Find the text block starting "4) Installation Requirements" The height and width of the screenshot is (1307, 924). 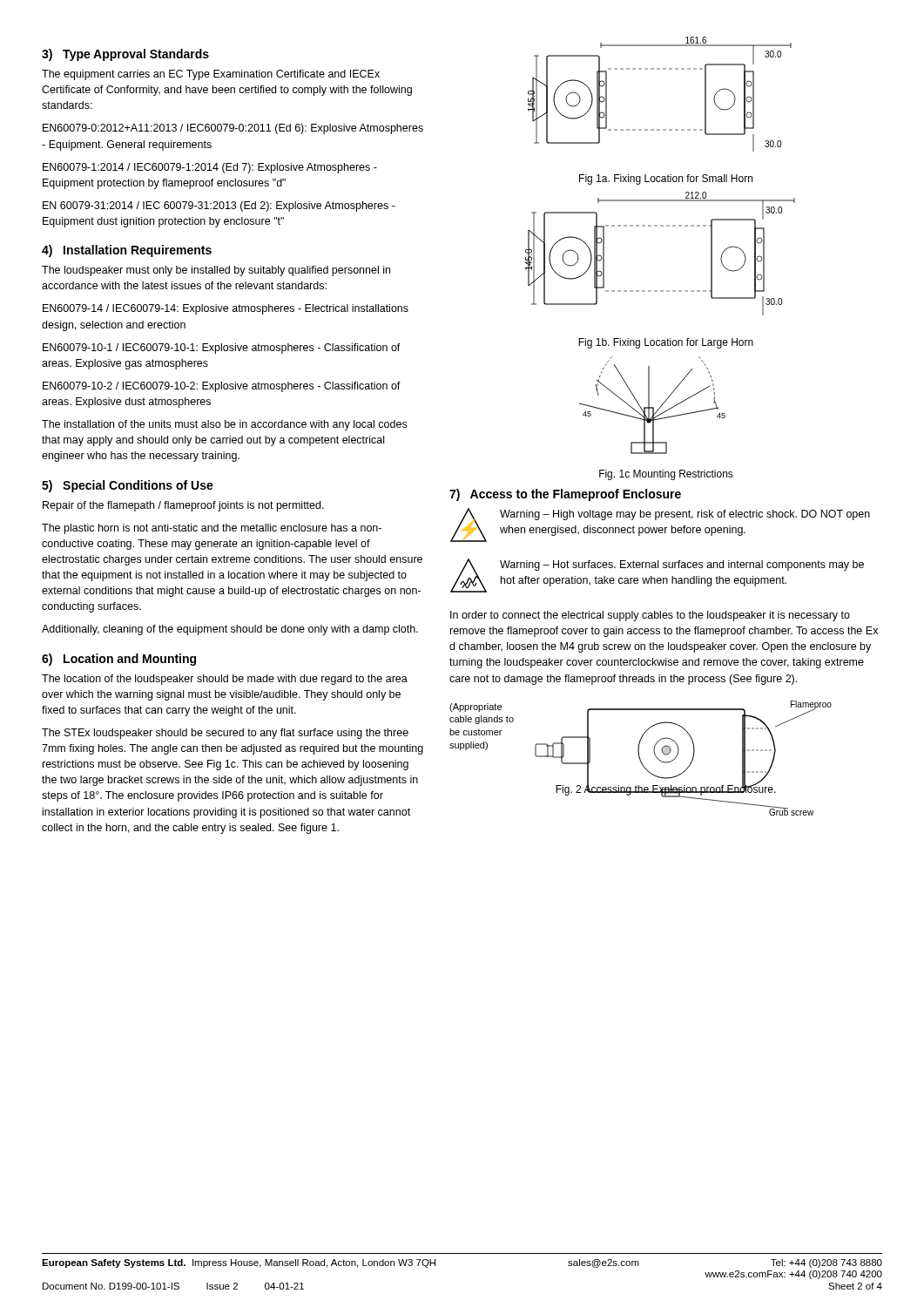127,250
